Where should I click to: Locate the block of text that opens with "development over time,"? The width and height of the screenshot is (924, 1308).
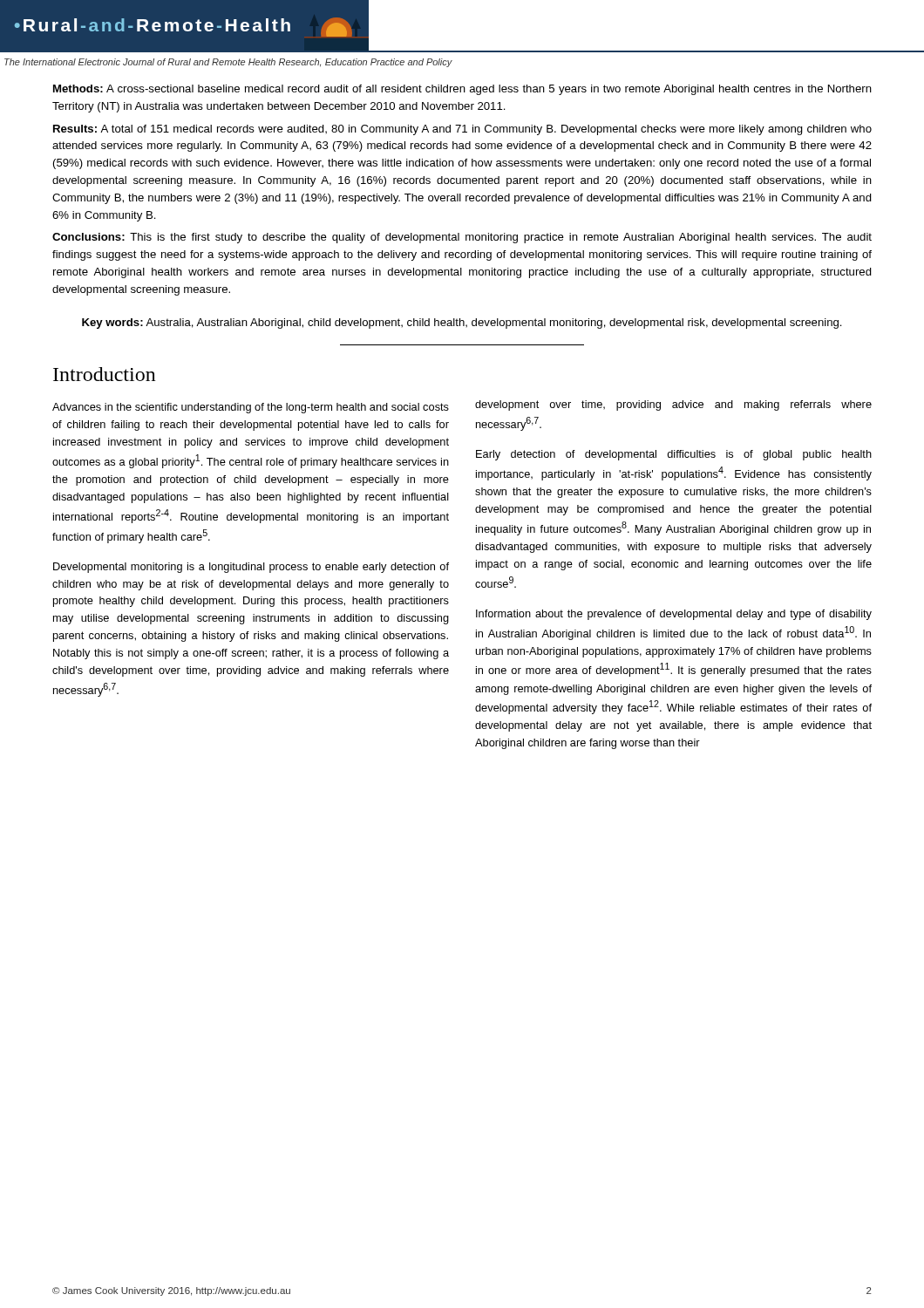(x=673, y=415)
